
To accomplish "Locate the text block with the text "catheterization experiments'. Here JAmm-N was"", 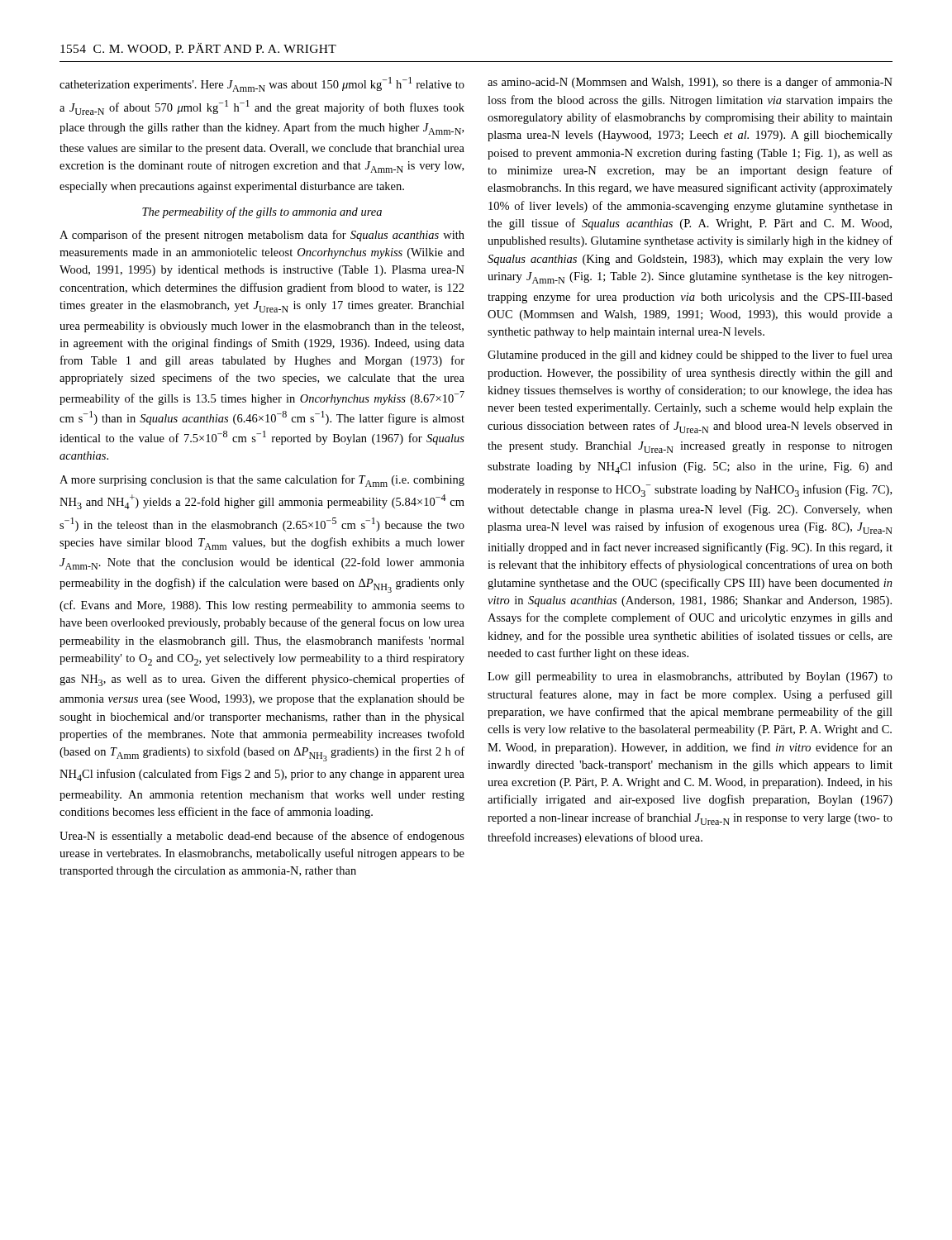I will [262, 135].
